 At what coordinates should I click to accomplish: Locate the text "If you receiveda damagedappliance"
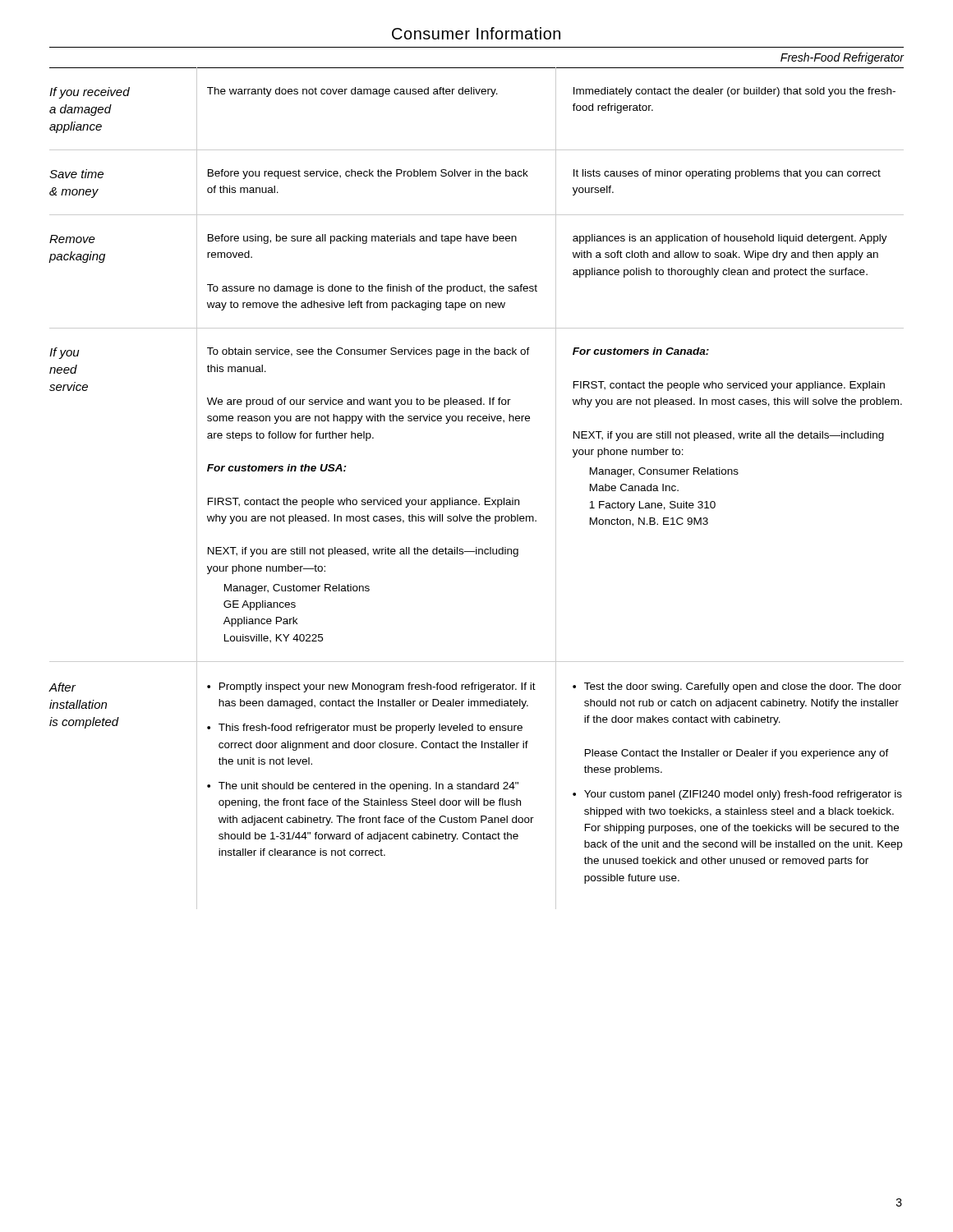coord(89,109)
